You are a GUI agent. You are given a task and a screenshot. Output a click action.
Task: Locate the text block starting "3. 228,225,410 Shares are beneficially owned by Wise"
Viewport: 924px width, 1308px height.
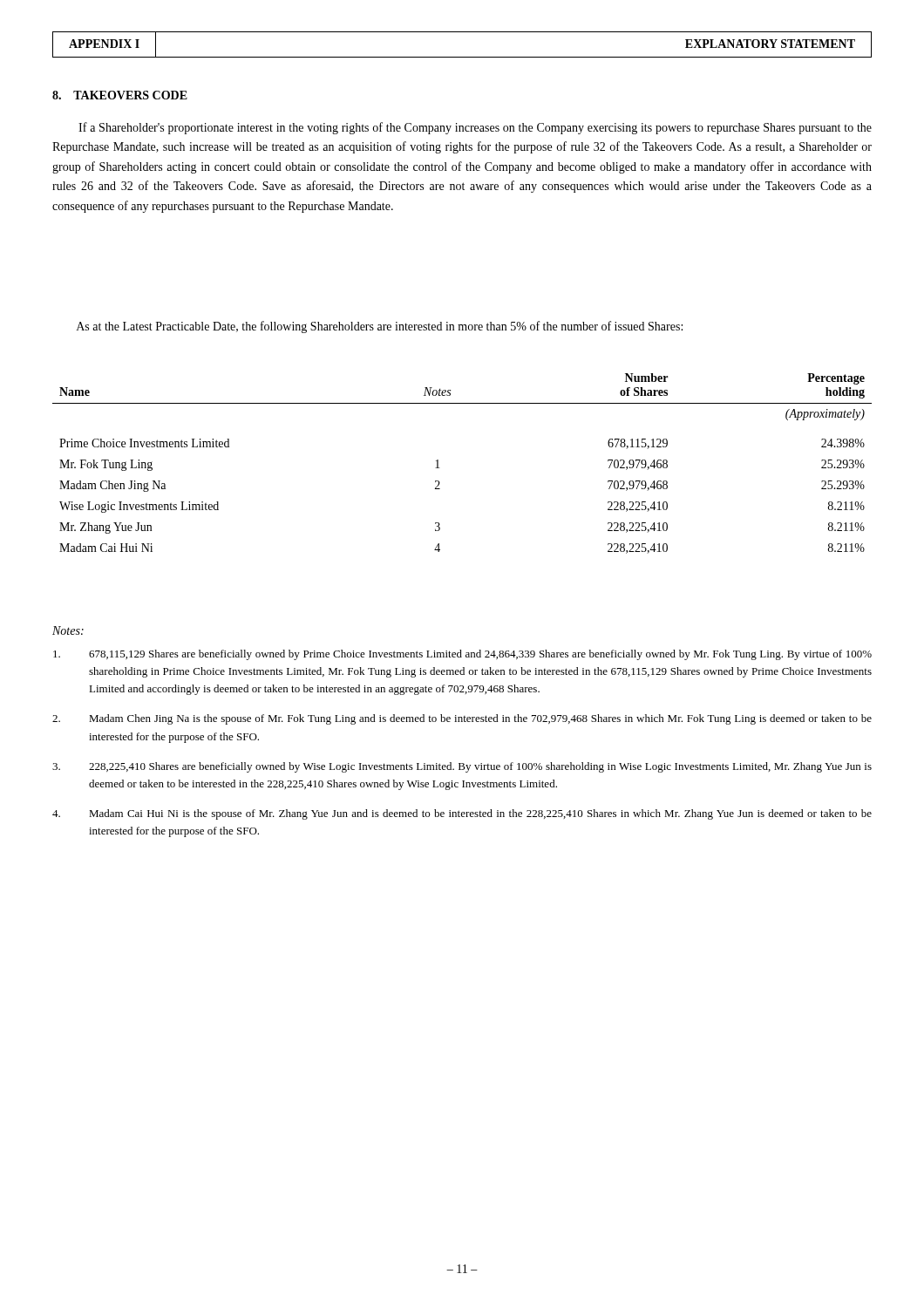coord(462,775)
